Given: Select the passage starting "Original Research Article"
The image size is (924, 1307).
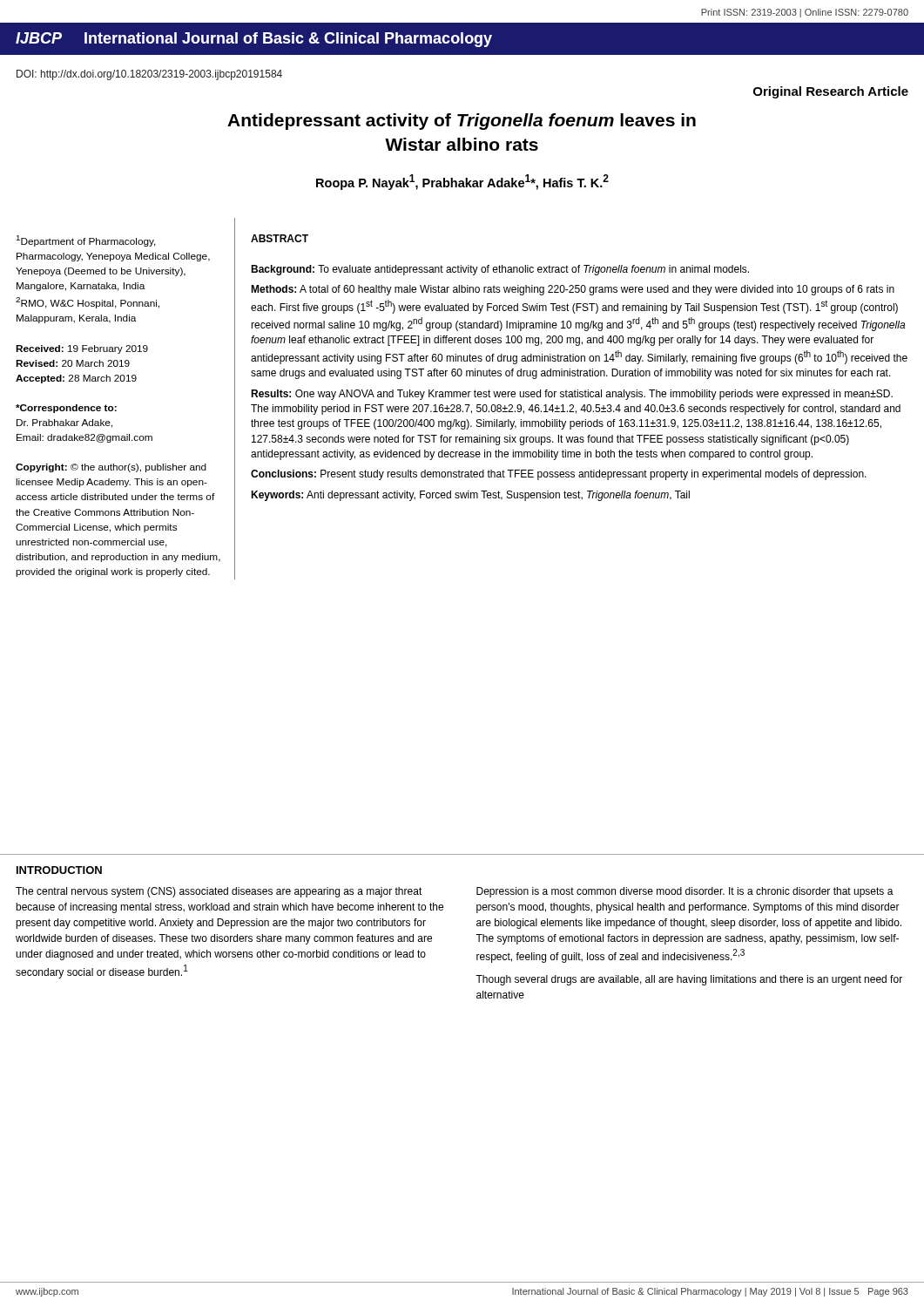Looking at the screenshot, I should [x=830, y=91].
